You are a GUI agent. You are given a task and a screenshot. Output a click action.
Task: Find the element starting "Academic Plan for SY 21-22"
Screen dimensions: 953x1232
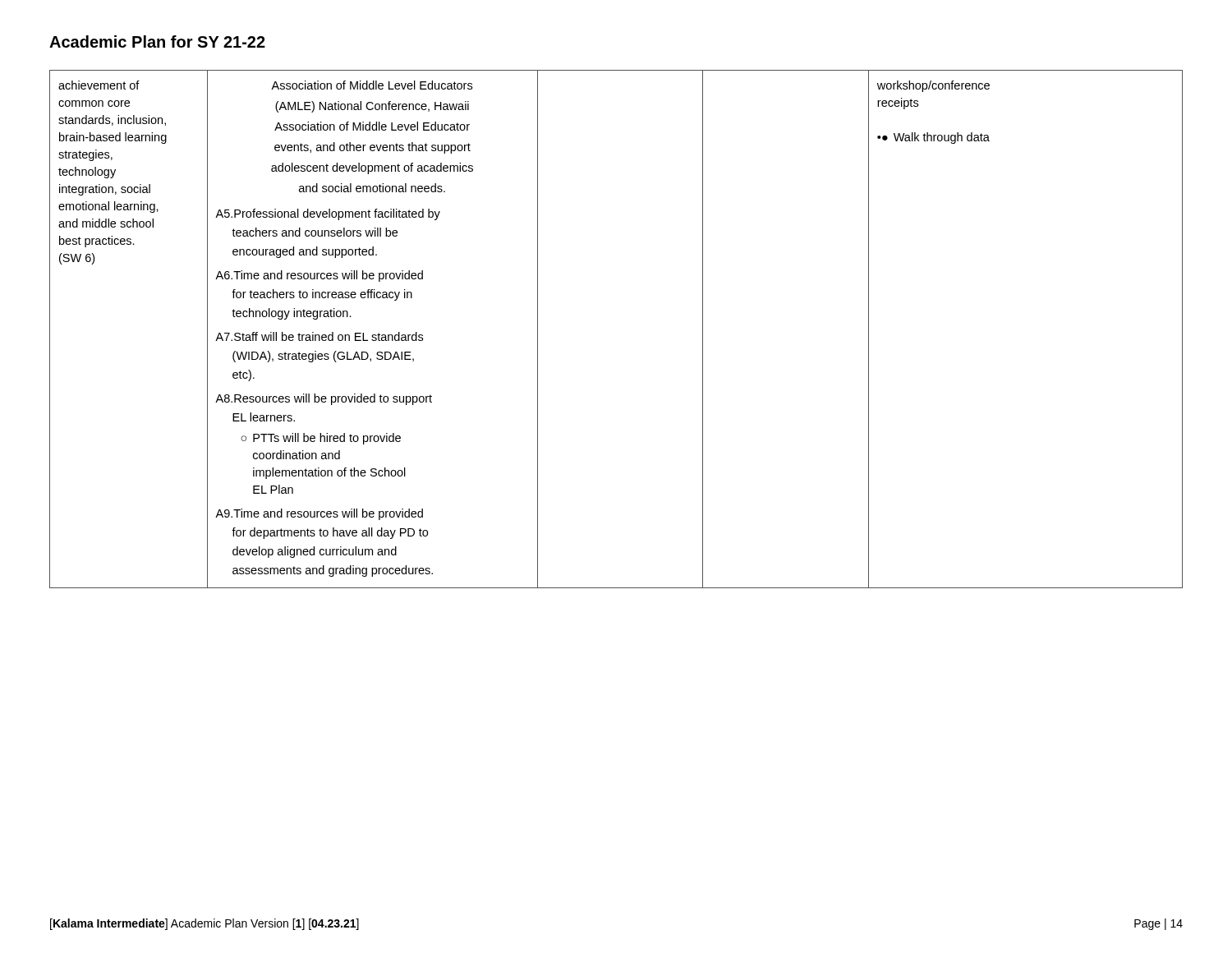coord(157,42)
